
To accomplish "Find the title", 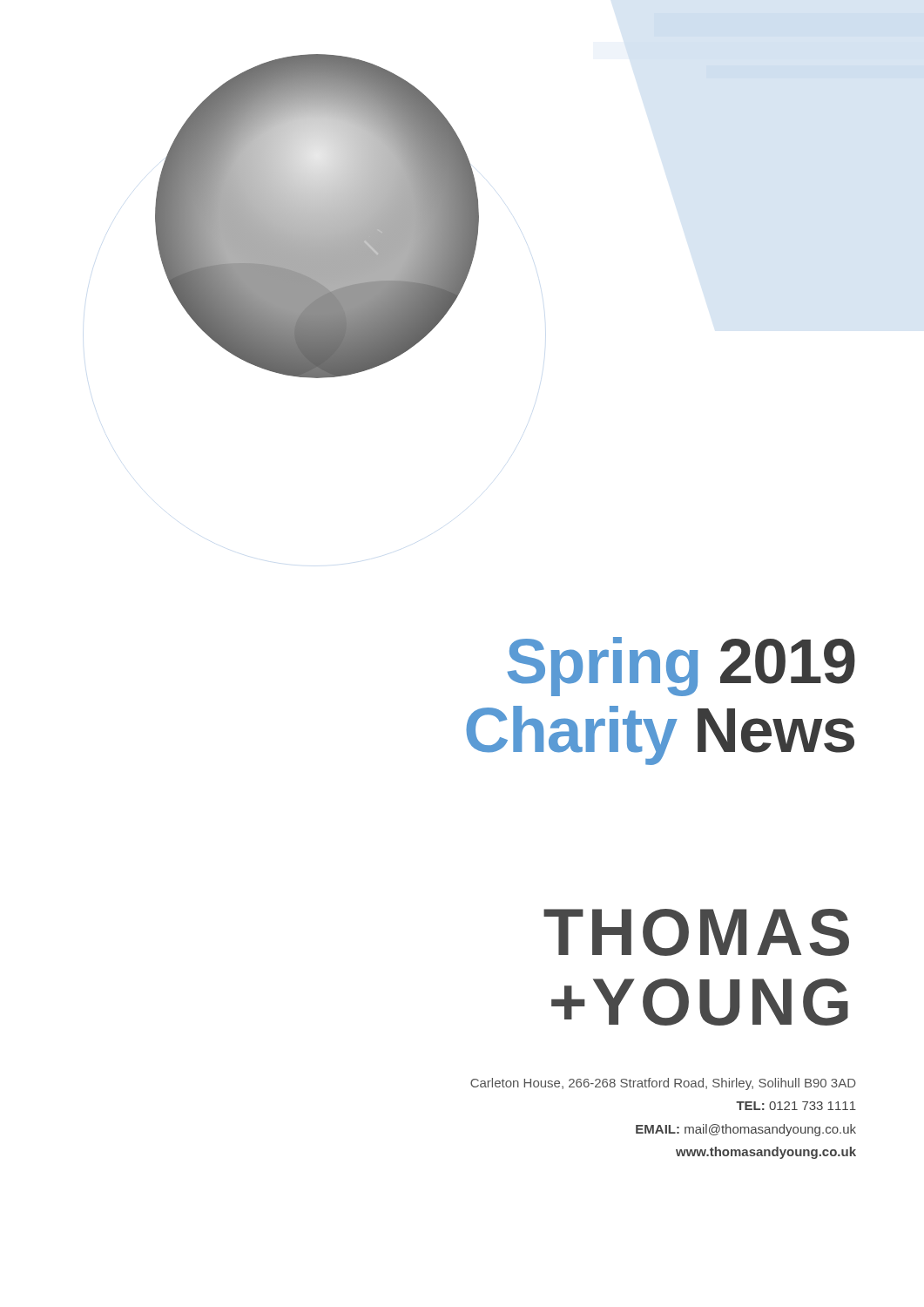I will (660, 696).
